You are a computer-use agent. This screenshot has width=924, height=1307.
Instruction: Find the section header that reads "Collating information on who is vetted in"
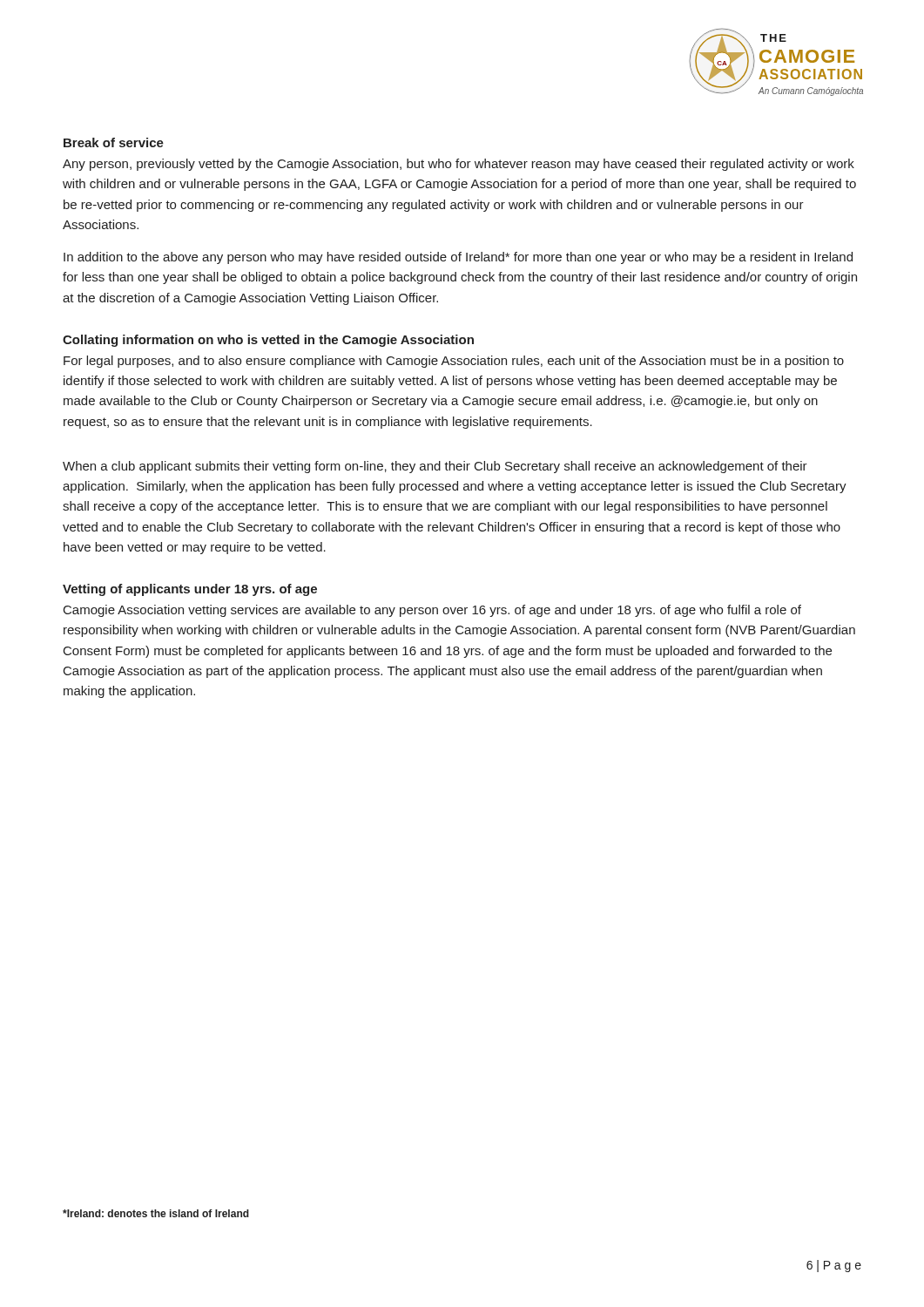(x=269, y=339)
